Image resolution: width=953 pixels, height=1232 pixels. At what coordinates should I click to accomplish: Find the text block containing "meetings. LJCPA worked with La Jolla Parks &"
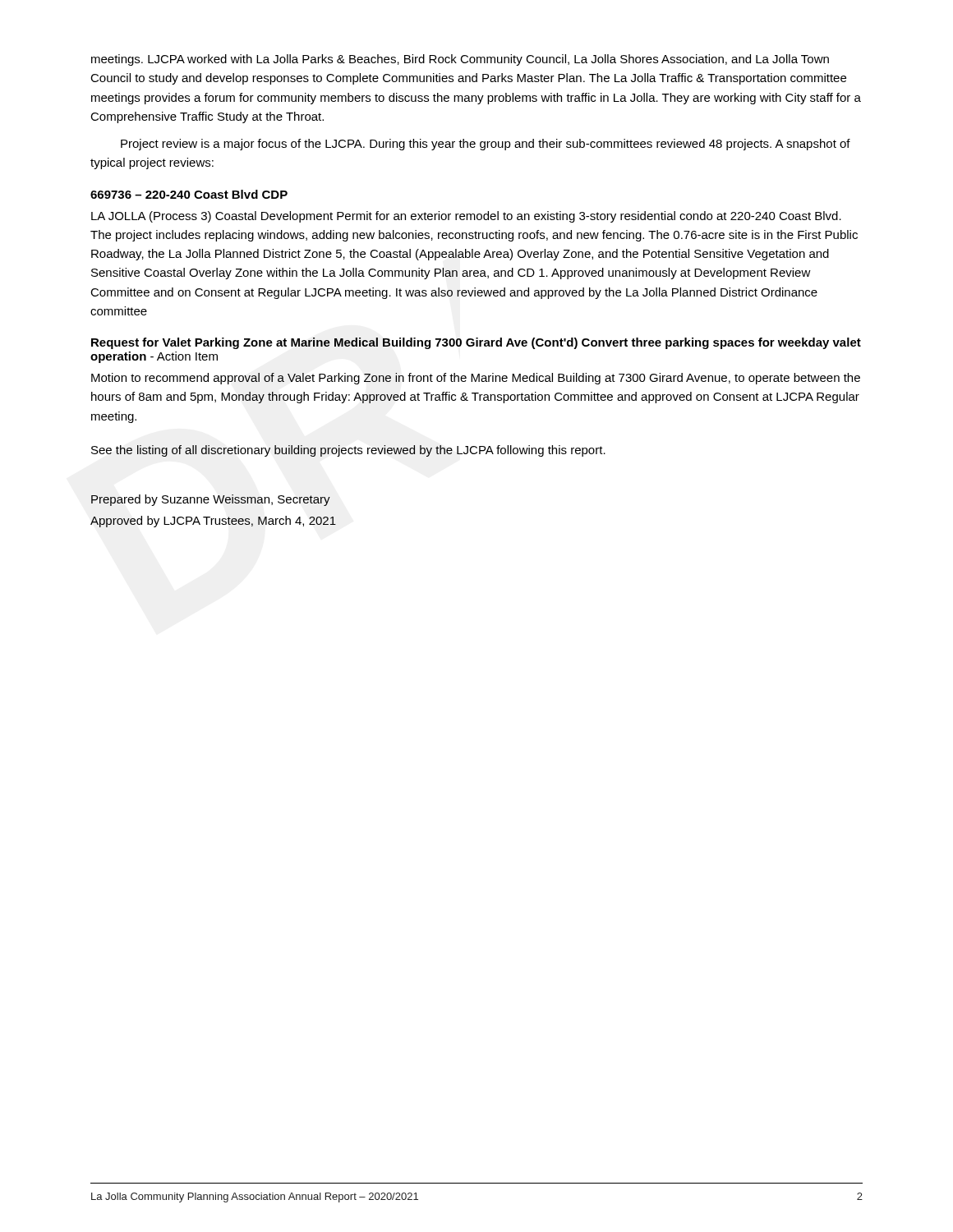[x=476, y=87]
